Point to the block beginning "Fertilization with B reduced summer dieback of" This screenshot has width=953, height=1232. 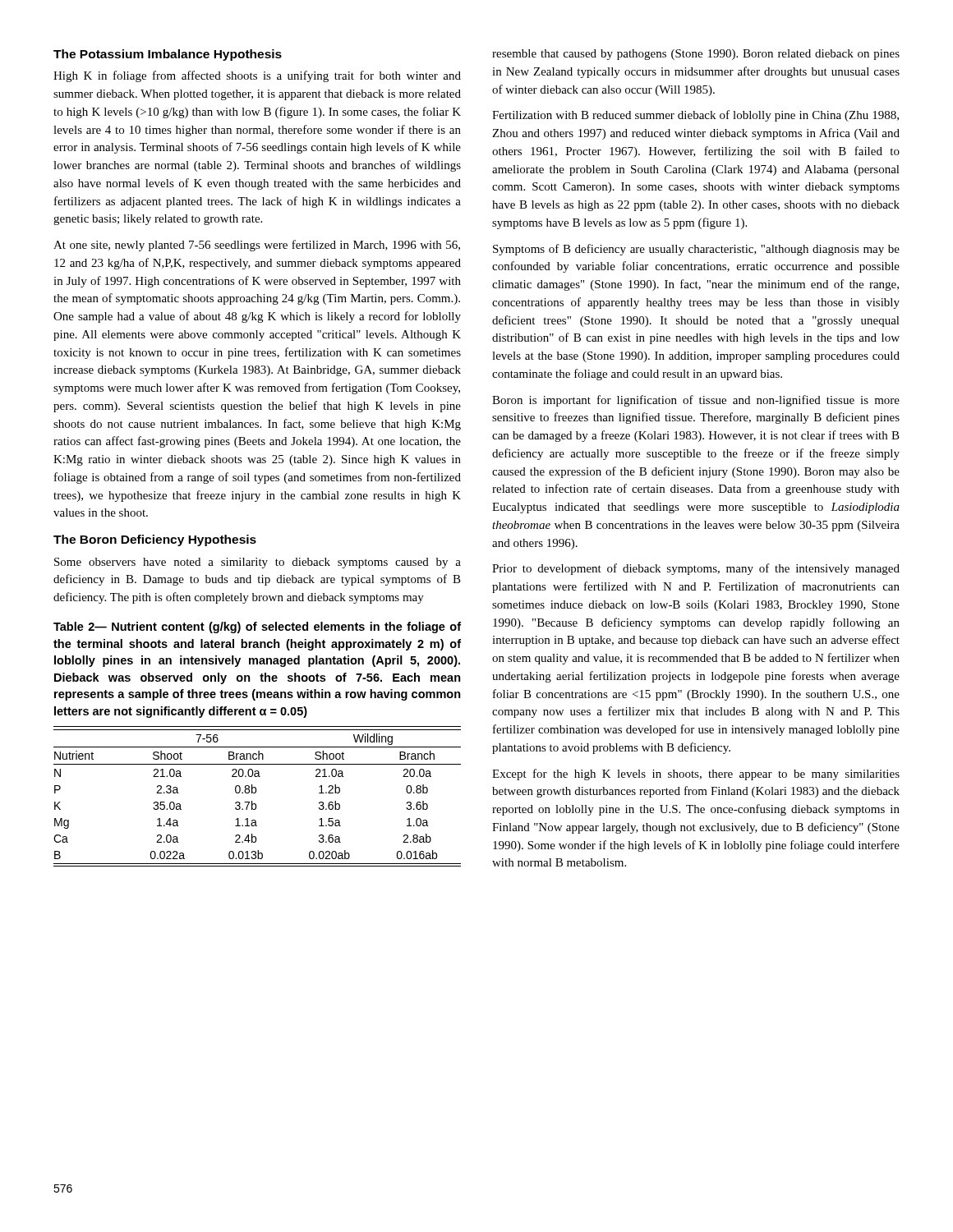696,169
